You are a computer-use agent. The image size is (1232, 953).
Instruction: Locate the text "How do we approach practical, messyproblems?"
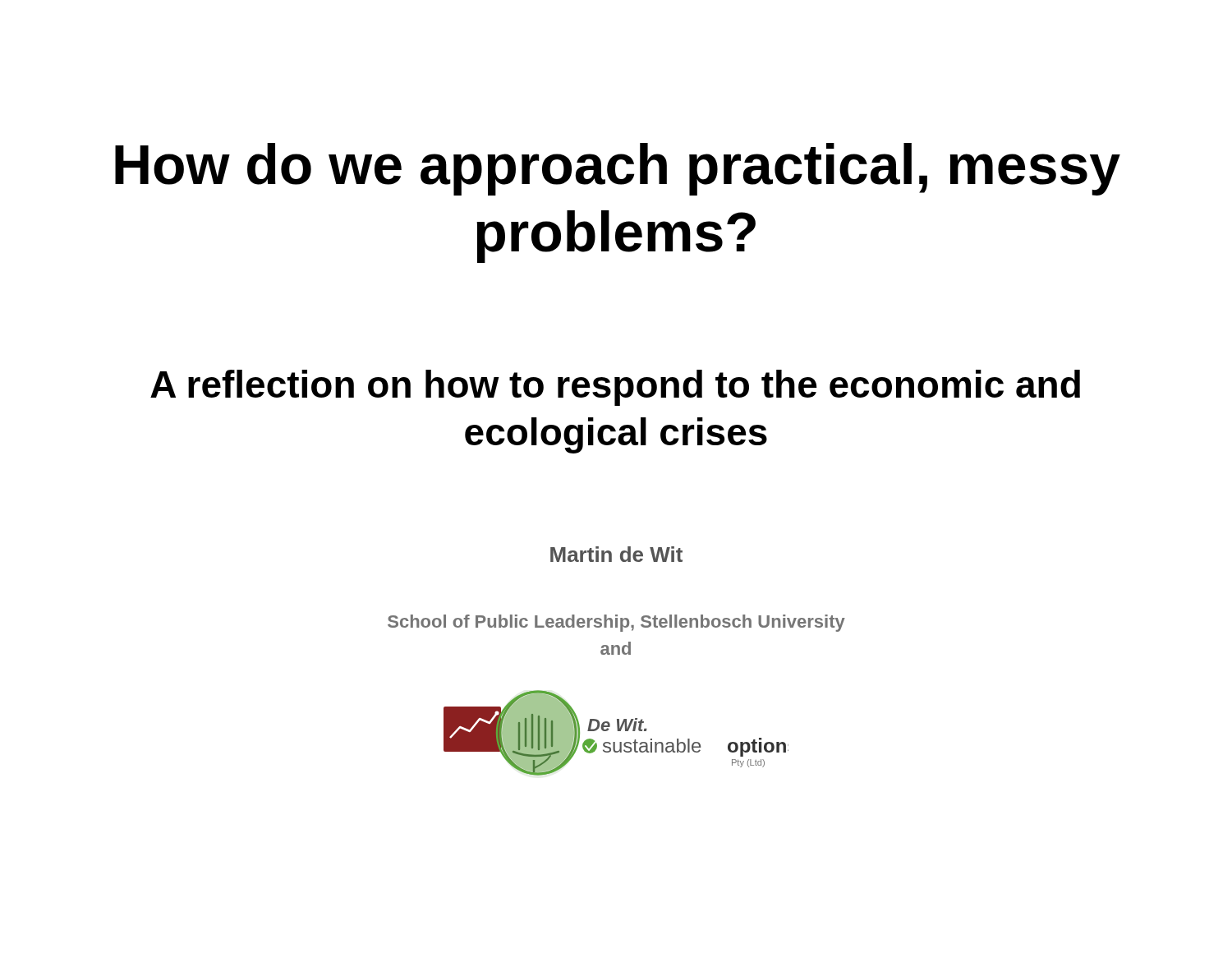pyautogui.click(x=616, y=198)
